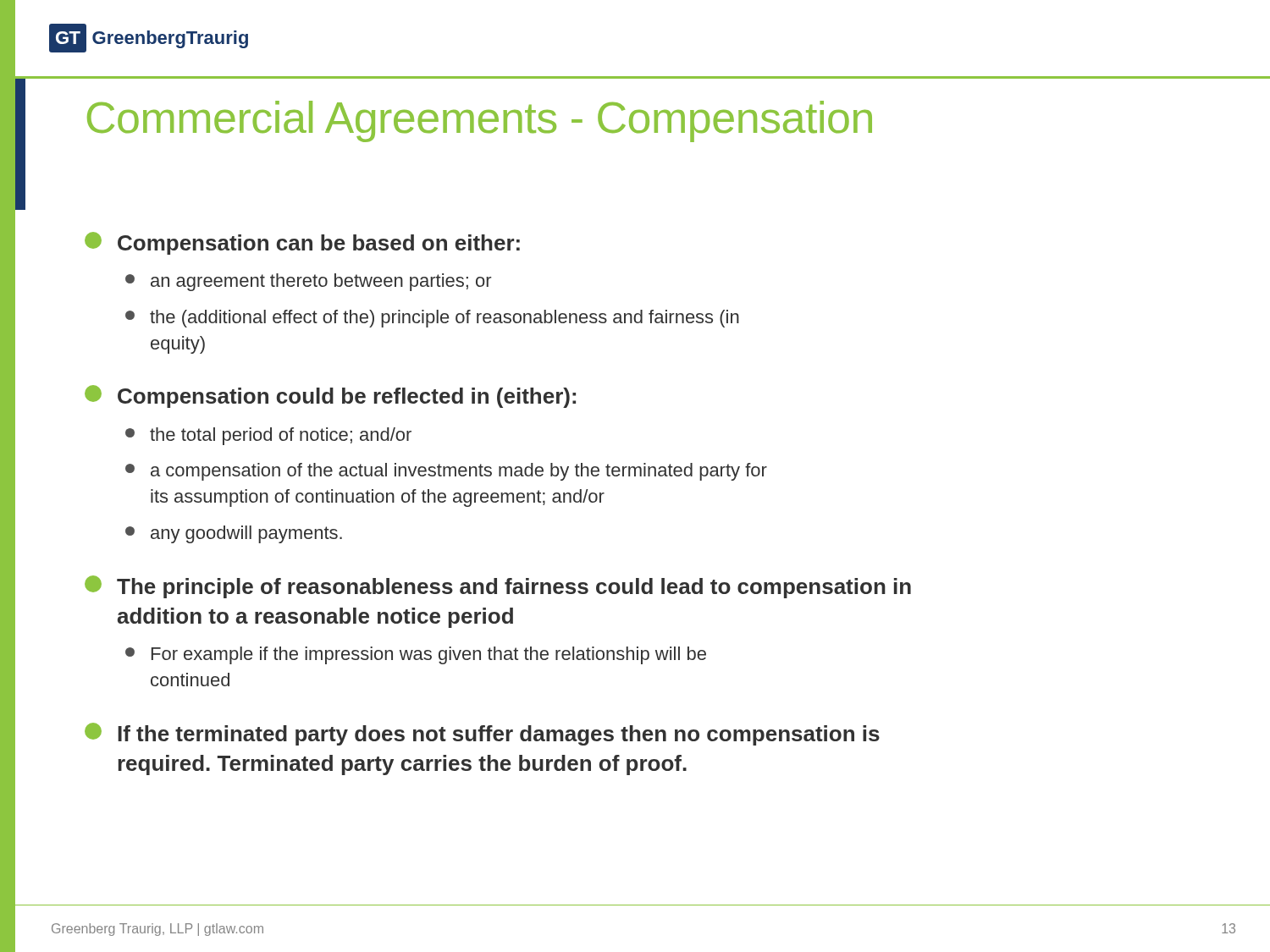
Task: Locate the block of text that opens with "an agreement thereto between"
Action: coord(308,281)
